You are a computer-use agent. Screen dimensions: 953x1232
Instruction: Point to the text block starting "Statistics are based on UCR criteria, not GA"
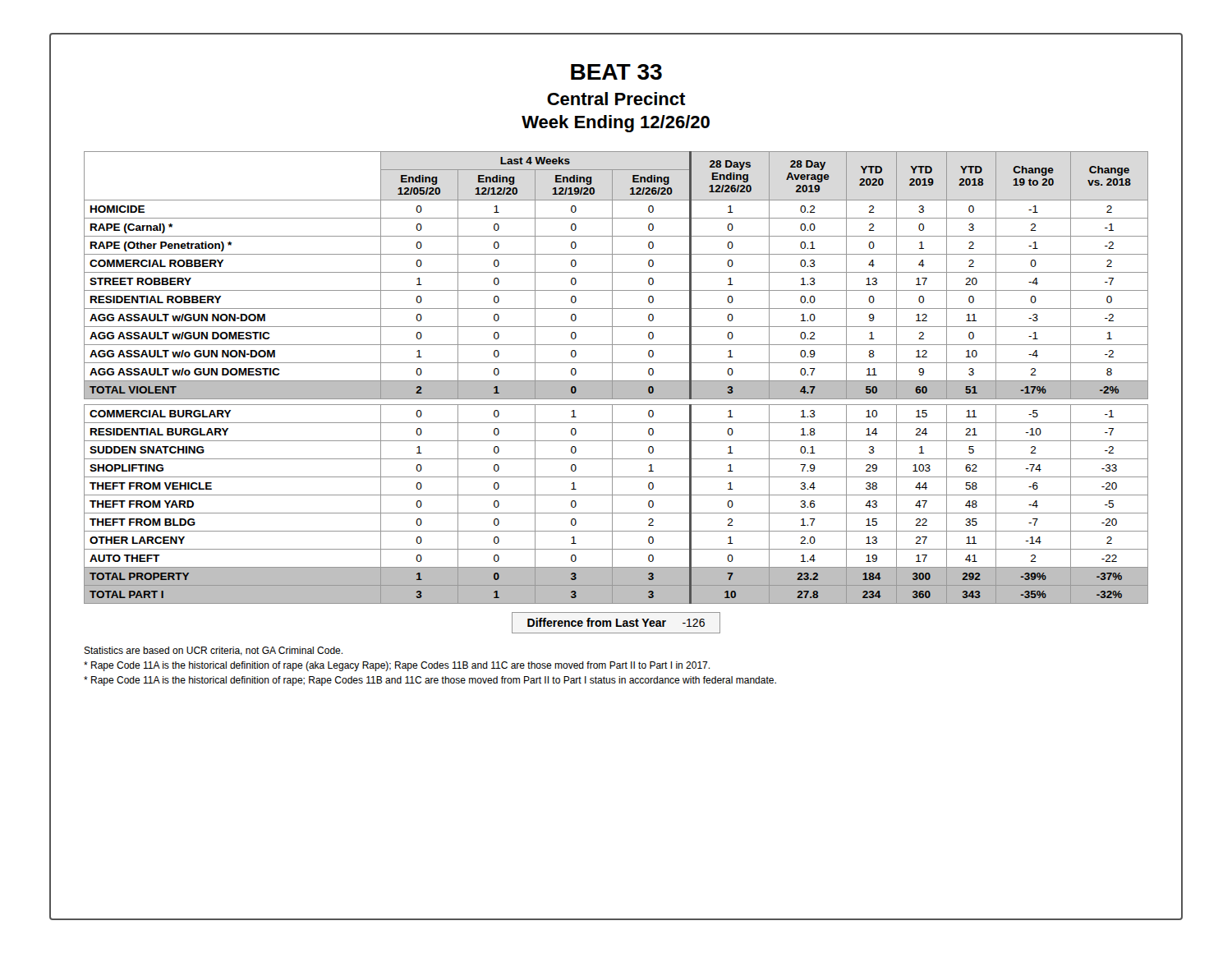click(x=214, y=651)
